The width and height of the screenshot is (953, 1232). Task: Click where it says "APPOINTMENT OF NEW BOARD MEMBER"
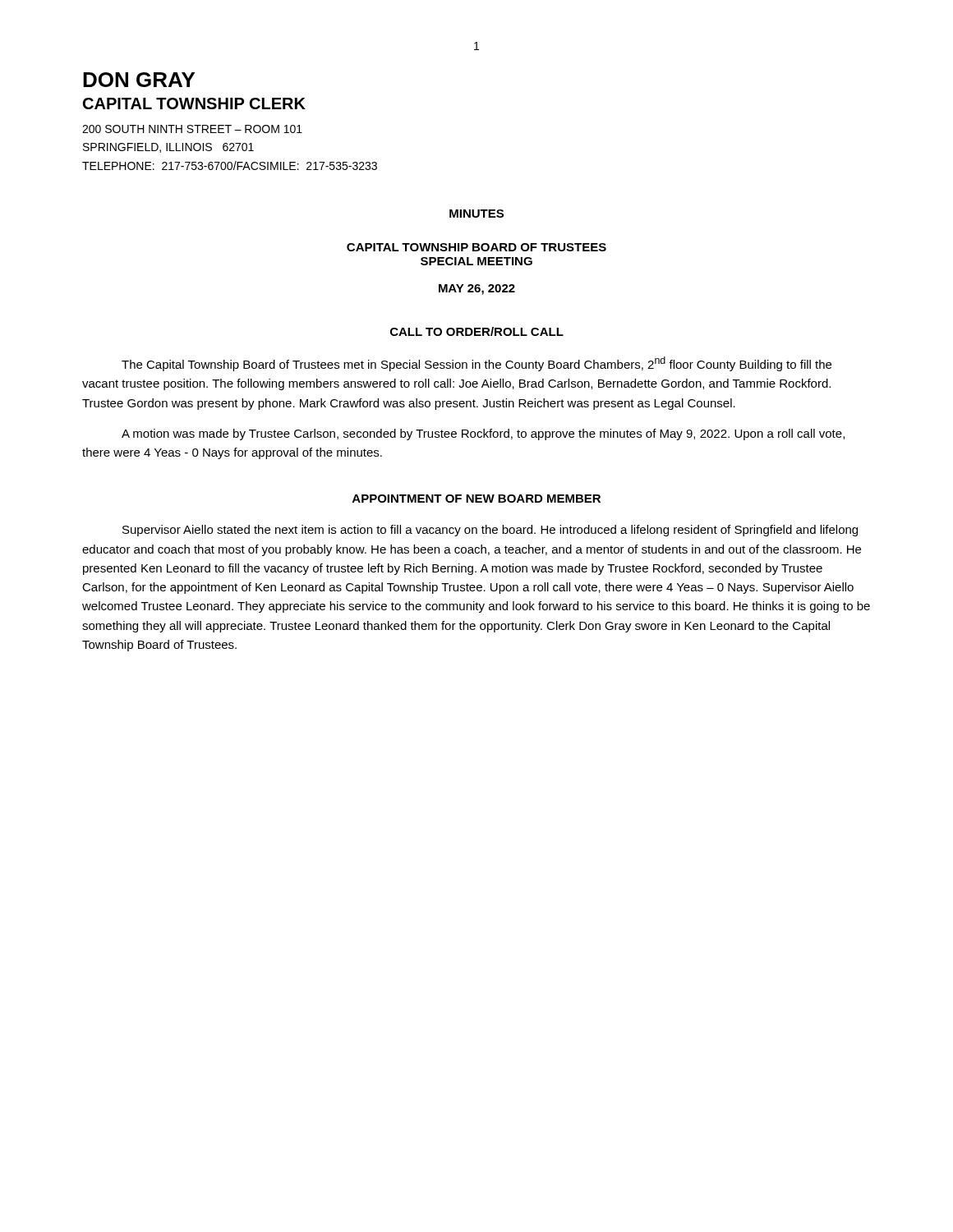(476, 498)
